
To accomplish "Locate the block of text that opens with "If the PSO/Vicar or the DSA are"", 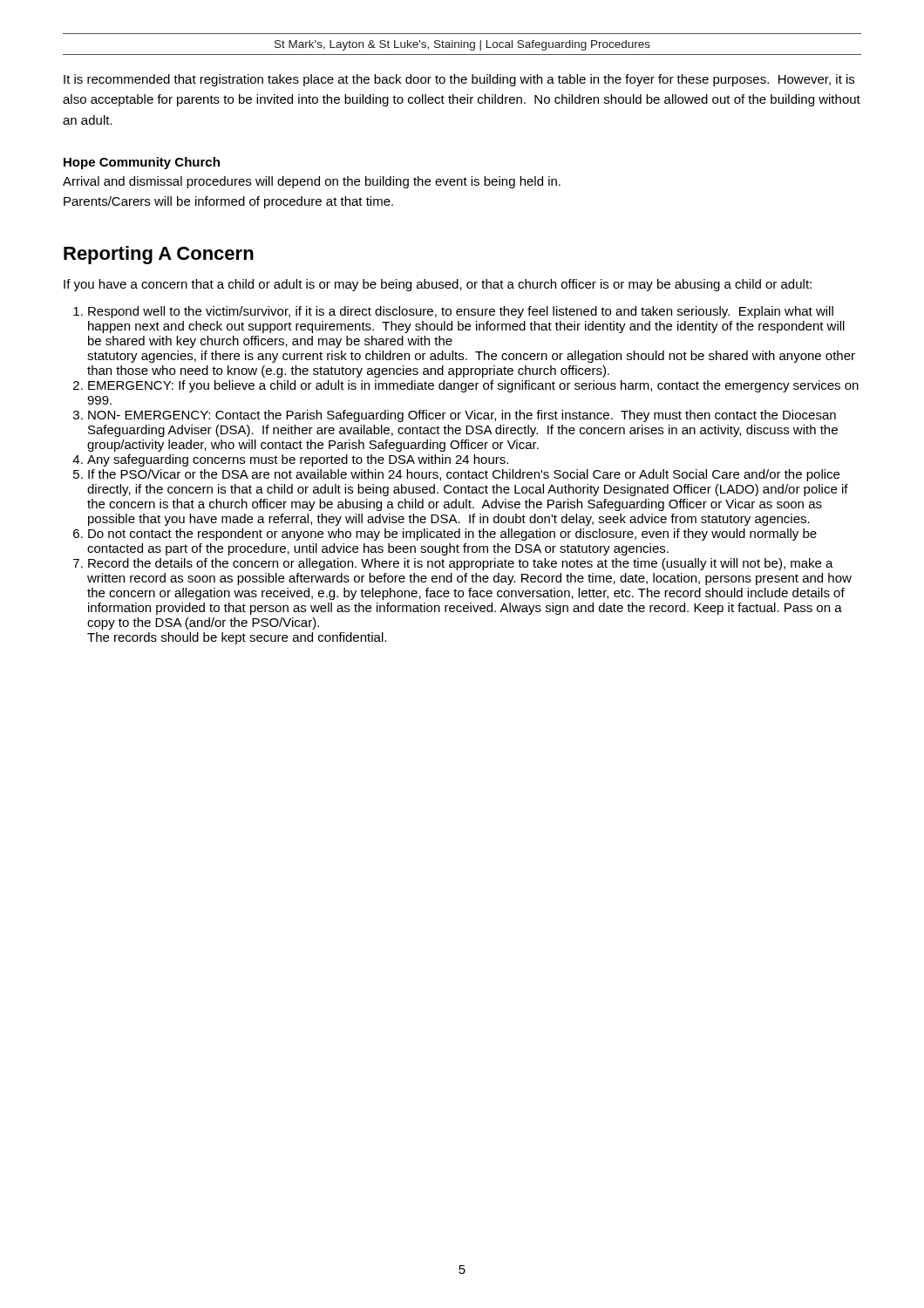I will [474, 496].
